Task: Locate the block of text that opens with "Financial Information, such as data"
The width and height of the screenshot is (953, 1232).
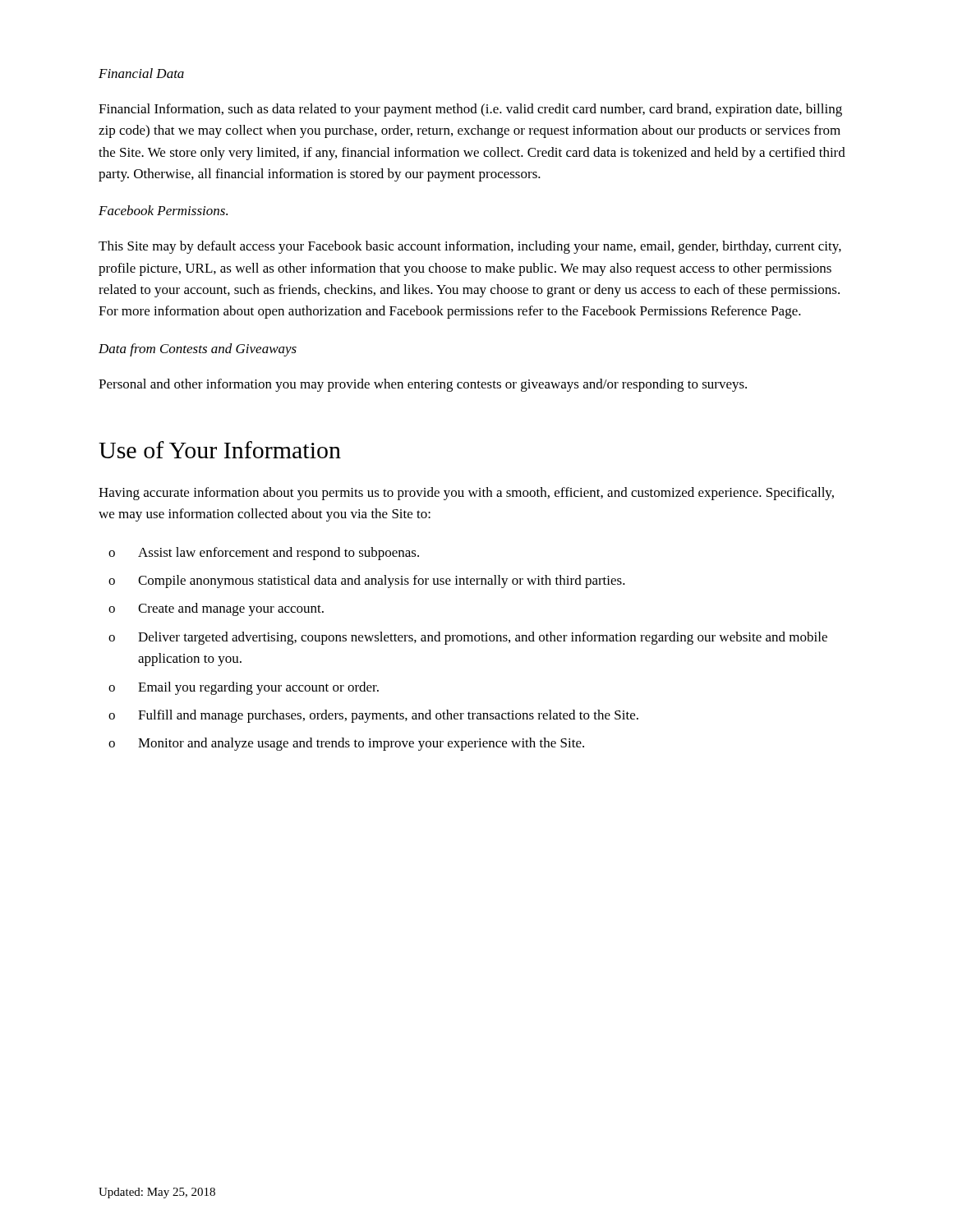Action: pyautogui.click(x=476, y=142)
